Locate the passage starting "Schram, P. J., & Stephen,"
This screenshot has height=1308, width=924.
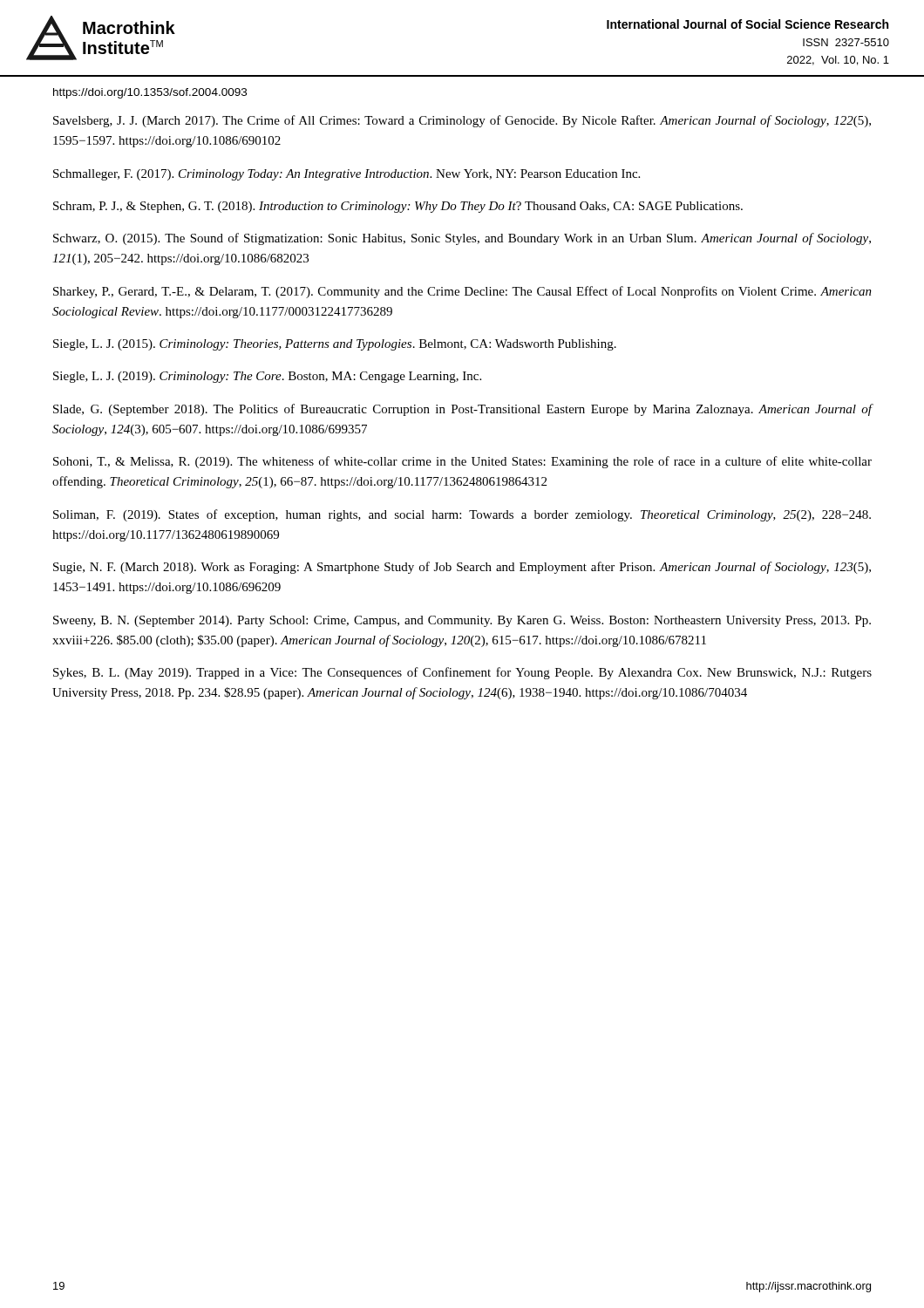[398, 206]
